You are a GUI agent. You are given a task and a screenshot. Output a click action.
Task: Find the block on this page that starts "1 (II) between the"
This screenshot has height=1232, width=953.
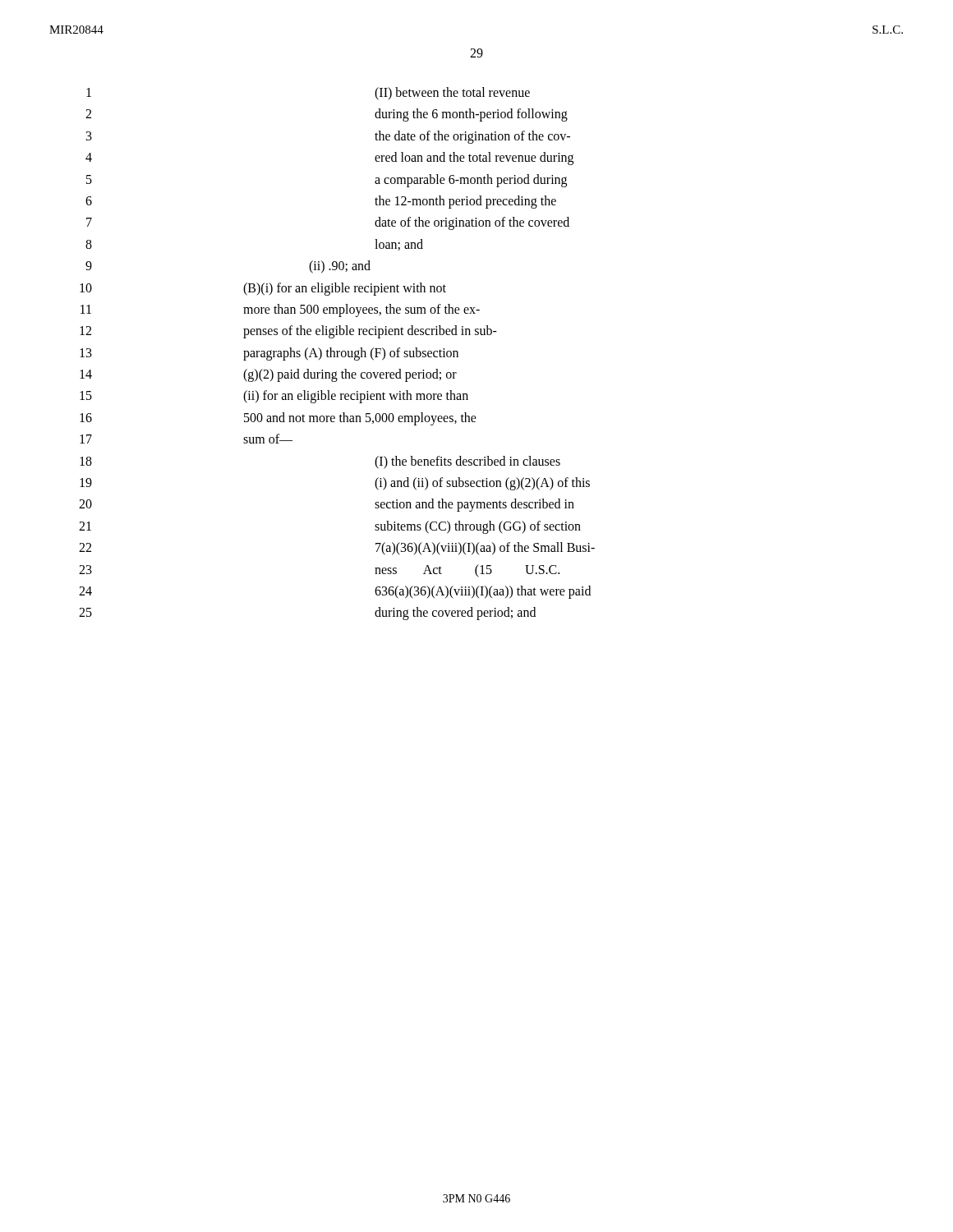(476, 93)
